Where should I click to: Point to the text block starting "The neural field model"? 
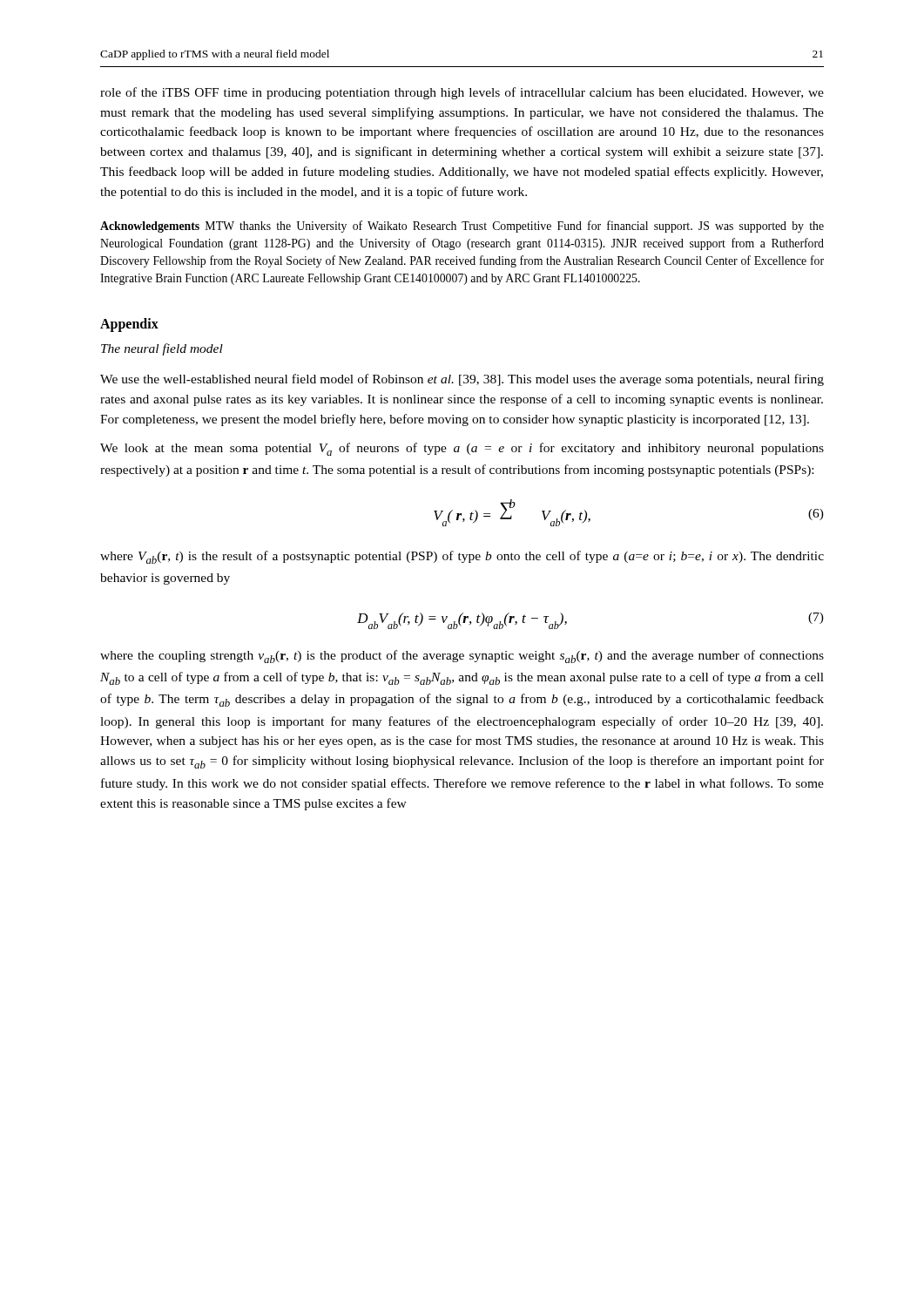(x=161, y=348)
